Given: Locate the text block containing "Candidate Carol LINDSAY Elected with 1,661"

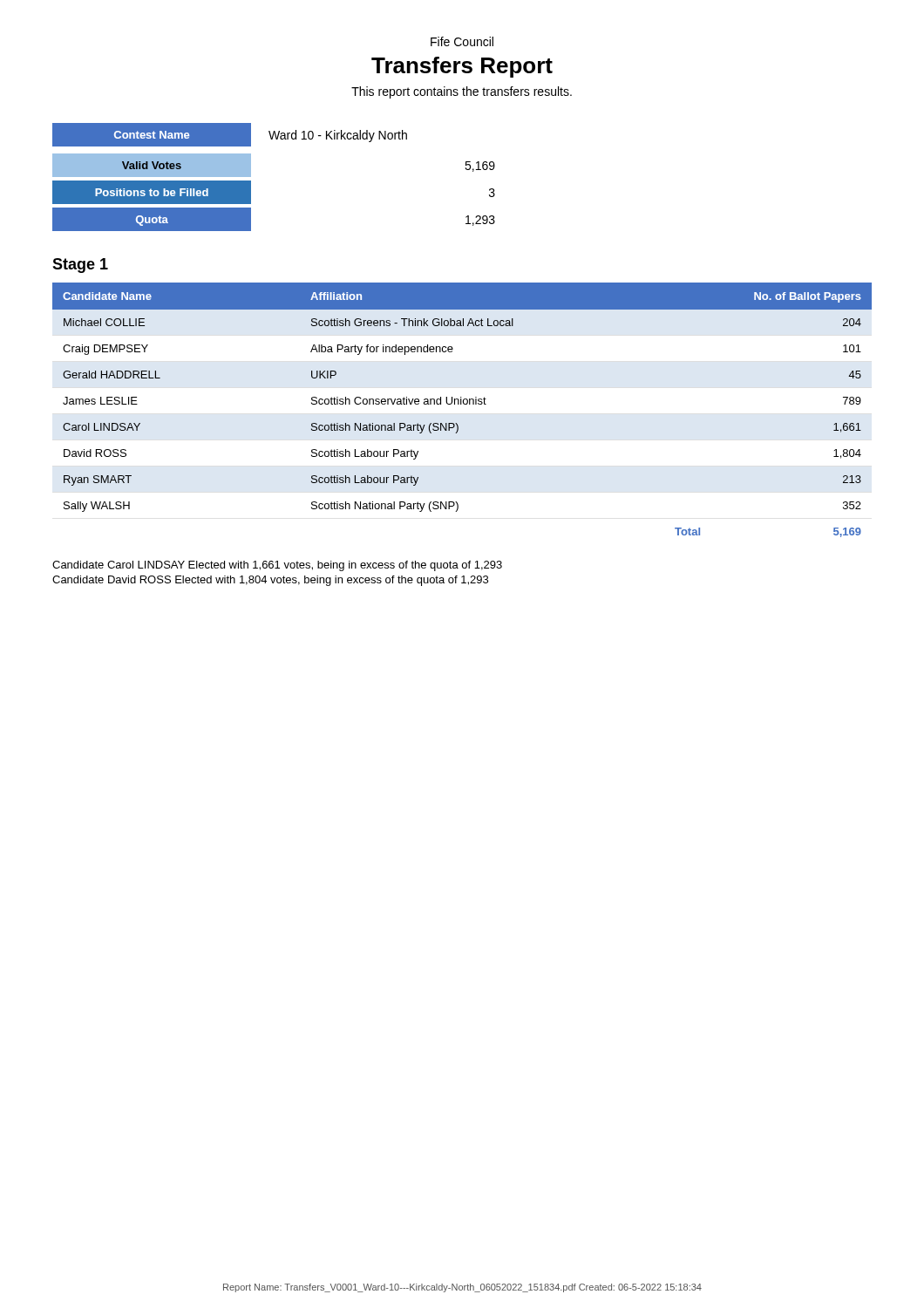Looking at the screenshot, I should [x=277, y=565].
